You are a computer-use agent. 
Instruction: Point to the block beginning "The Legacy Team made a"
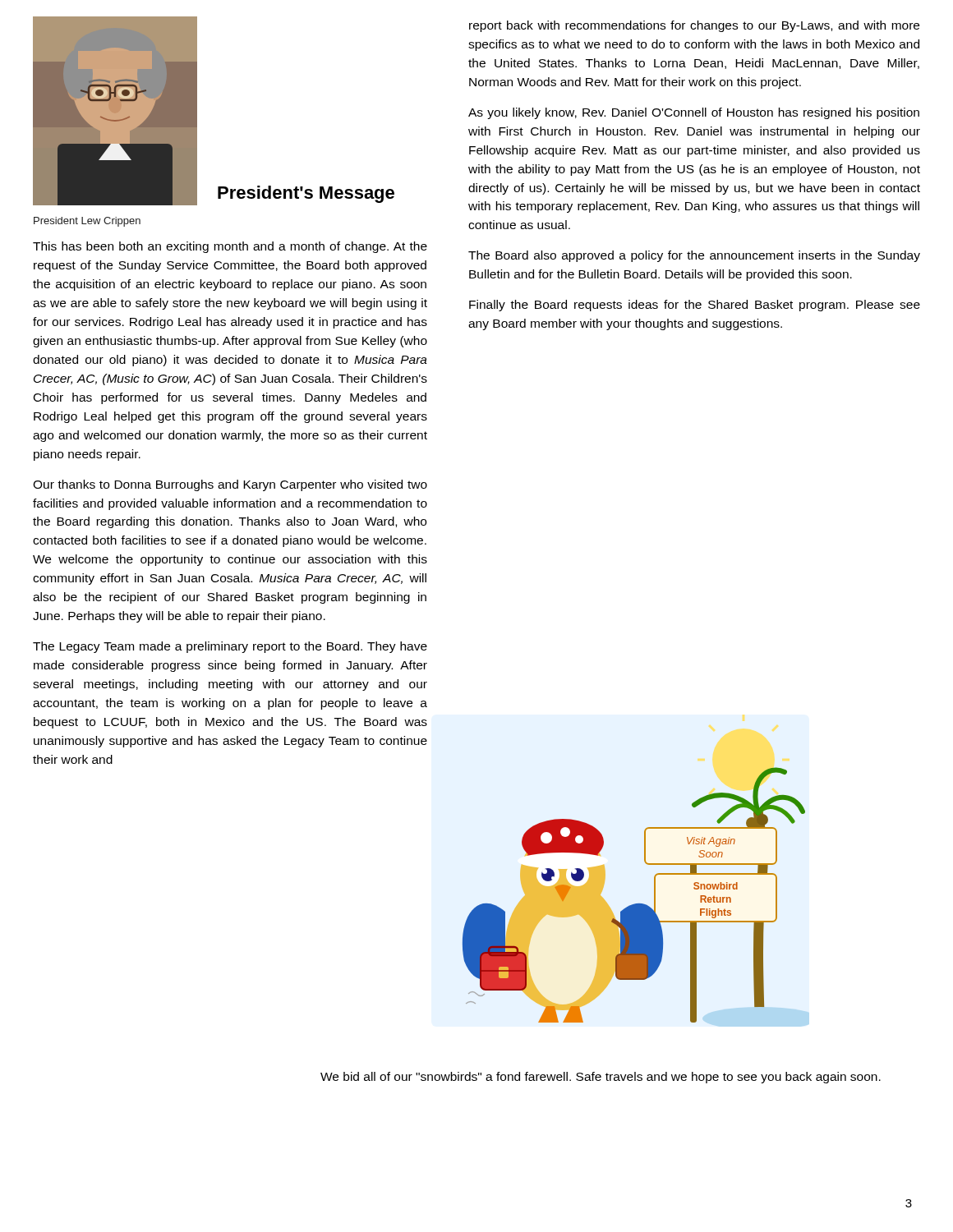230,703
